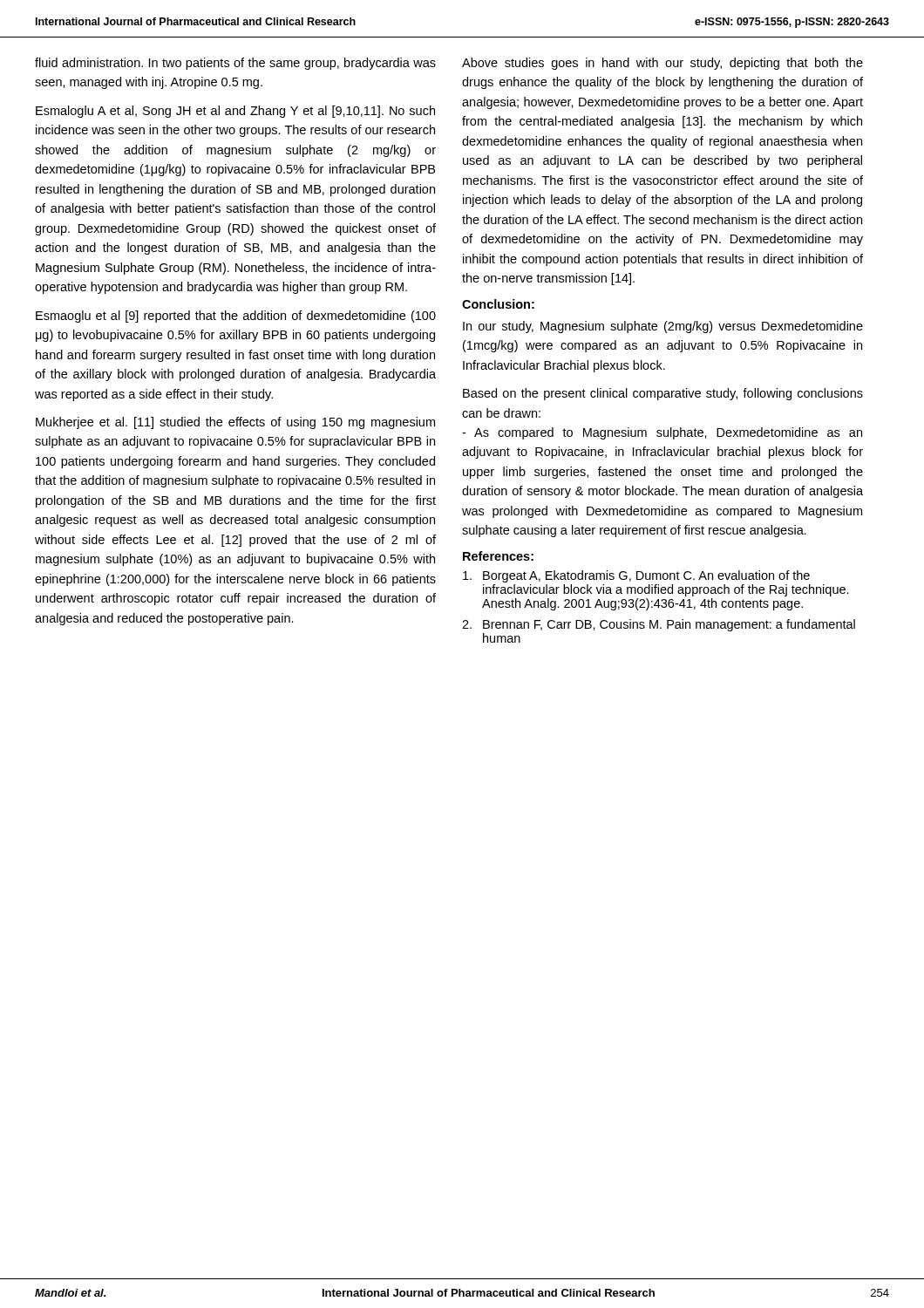Select the text block that says "Above studies goes in hand with our study,"
The height and width of the screenshot is (1308, 924).
[663, 171]
